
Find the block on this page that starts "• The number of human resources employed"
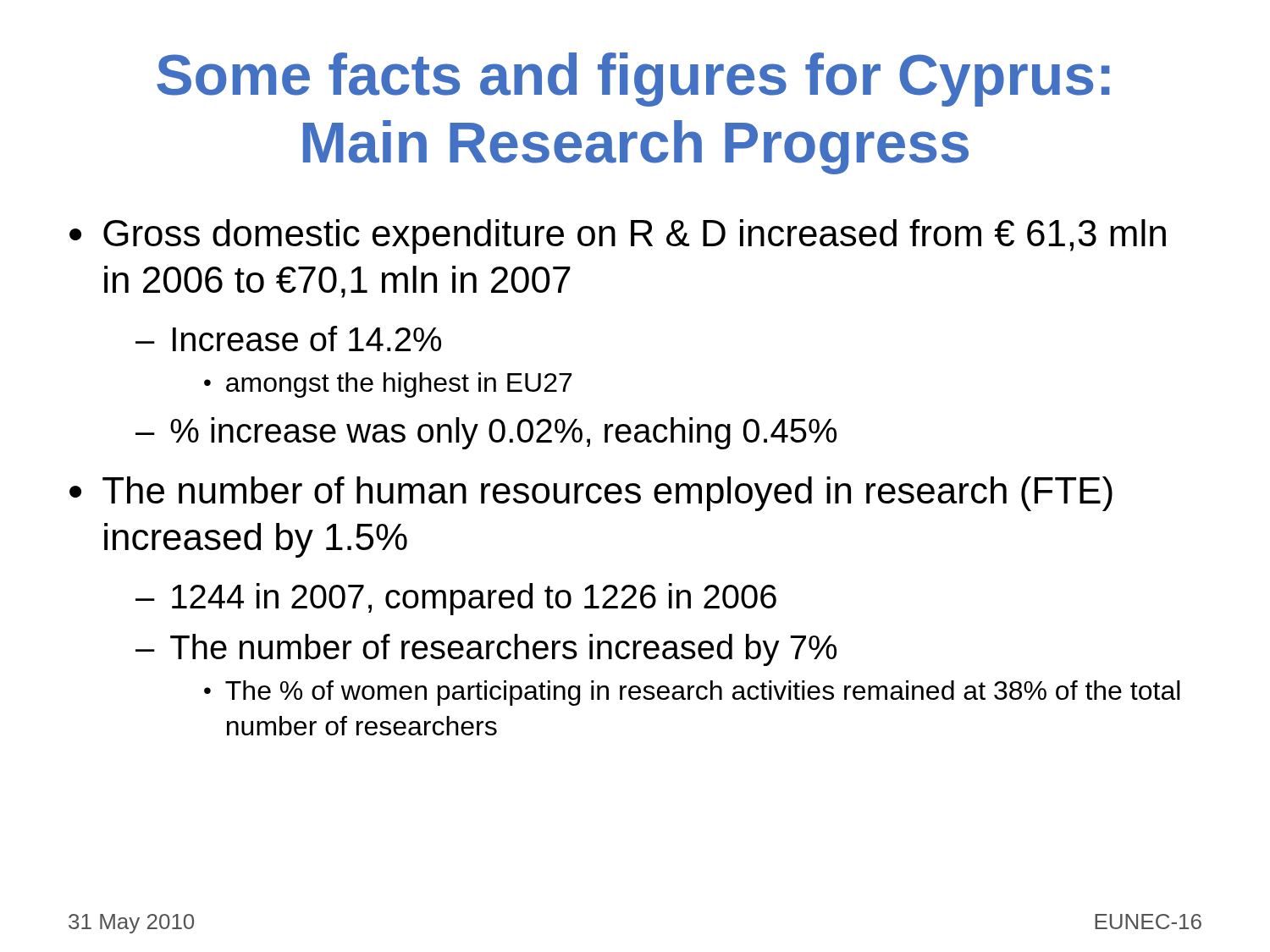click(x=635, y=514)
